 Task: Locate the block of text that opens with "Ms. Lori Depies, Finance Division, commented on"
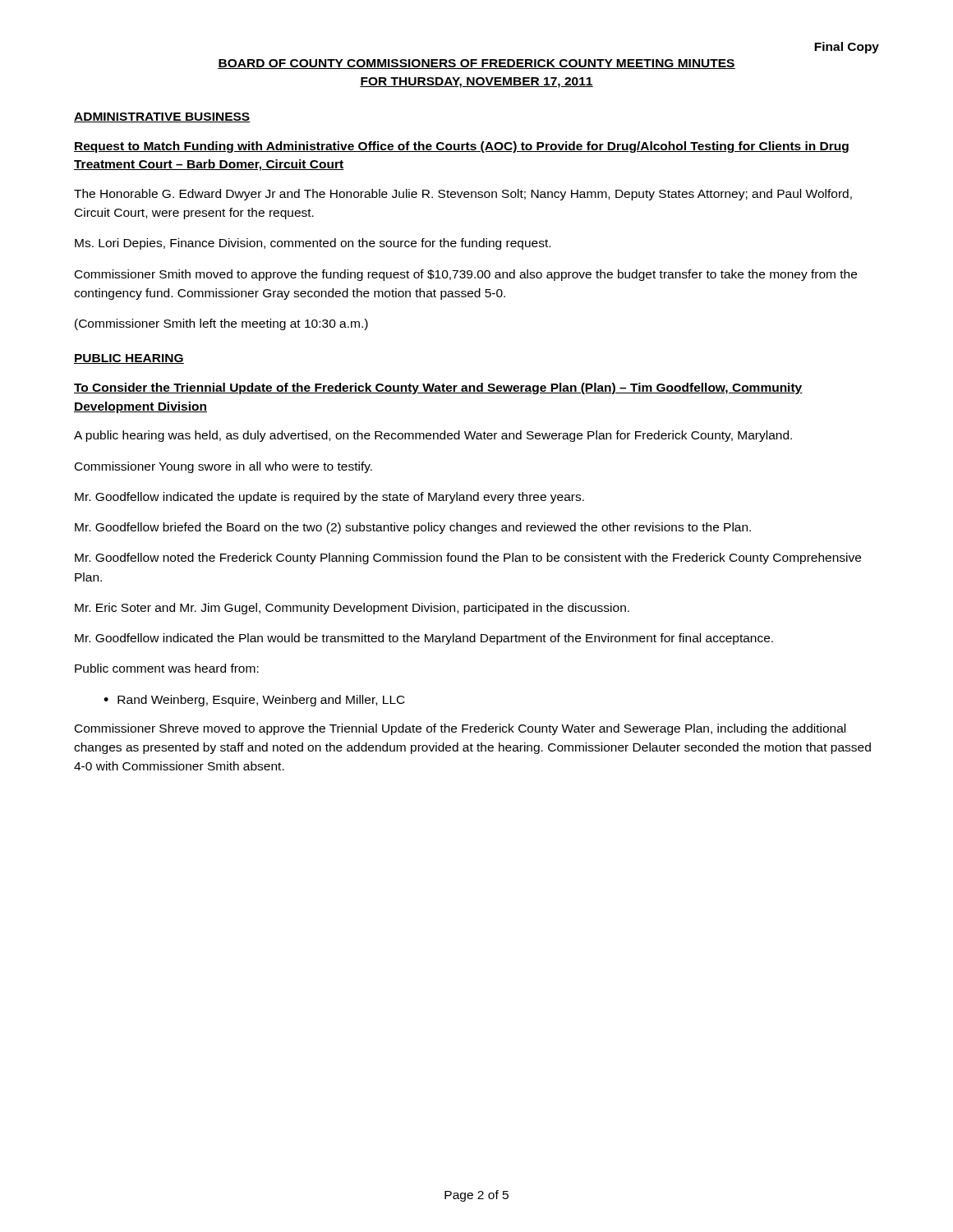(x=313, y=243)
